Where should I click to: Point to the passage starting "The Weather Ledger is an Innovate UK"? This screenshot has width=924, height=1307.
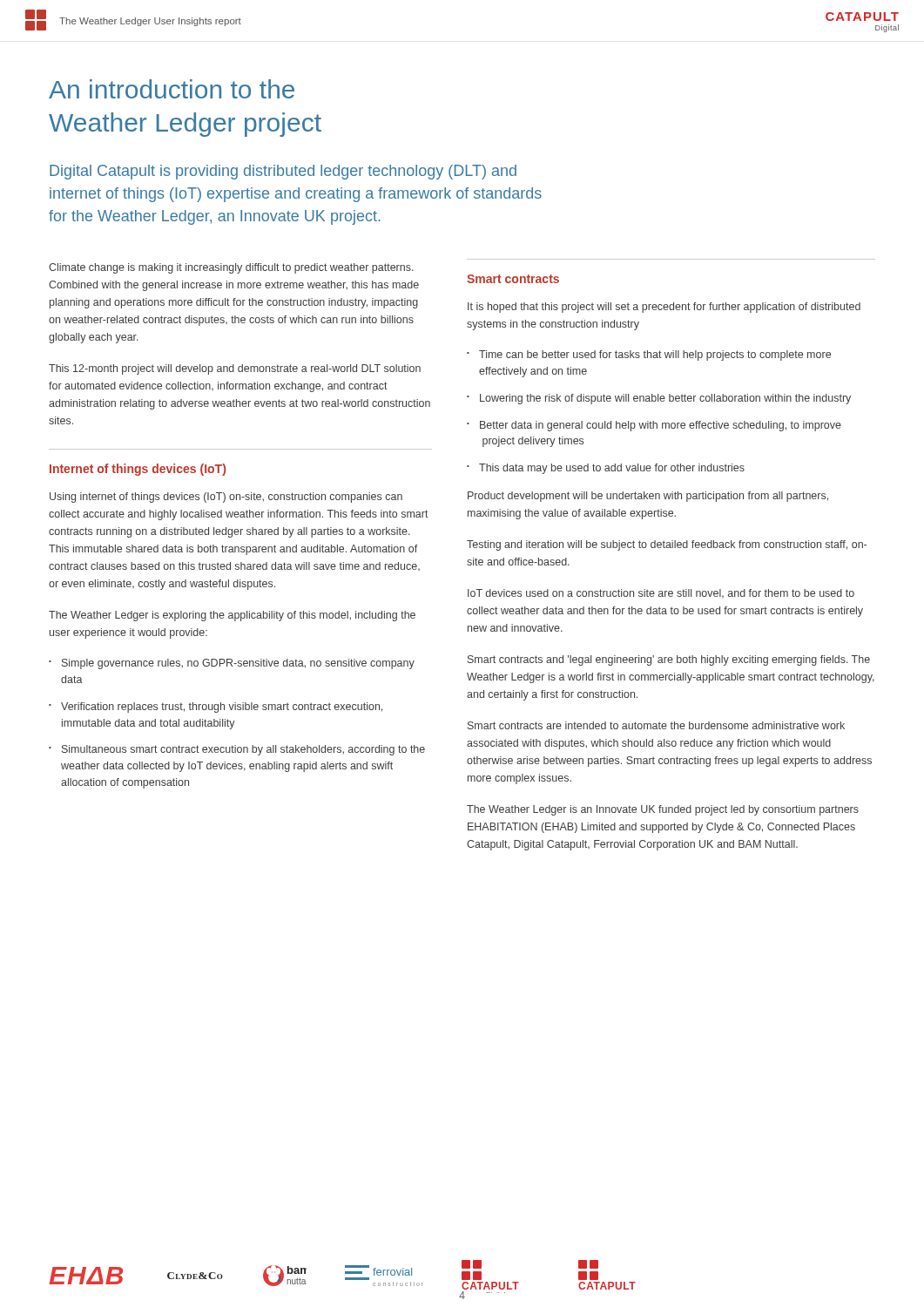[663, 827]
